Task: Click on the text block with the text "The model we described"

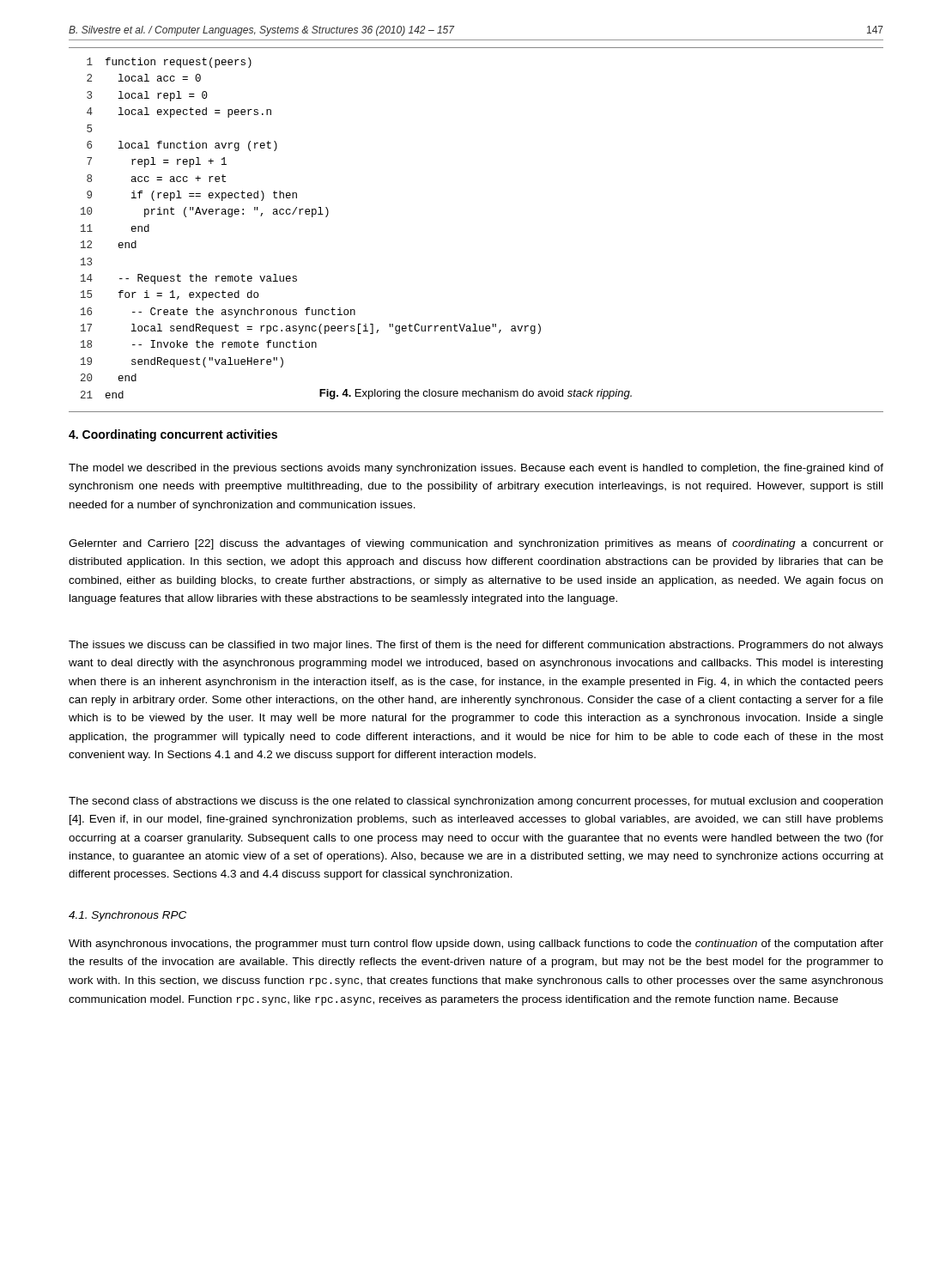Action: tap(476, 486)
